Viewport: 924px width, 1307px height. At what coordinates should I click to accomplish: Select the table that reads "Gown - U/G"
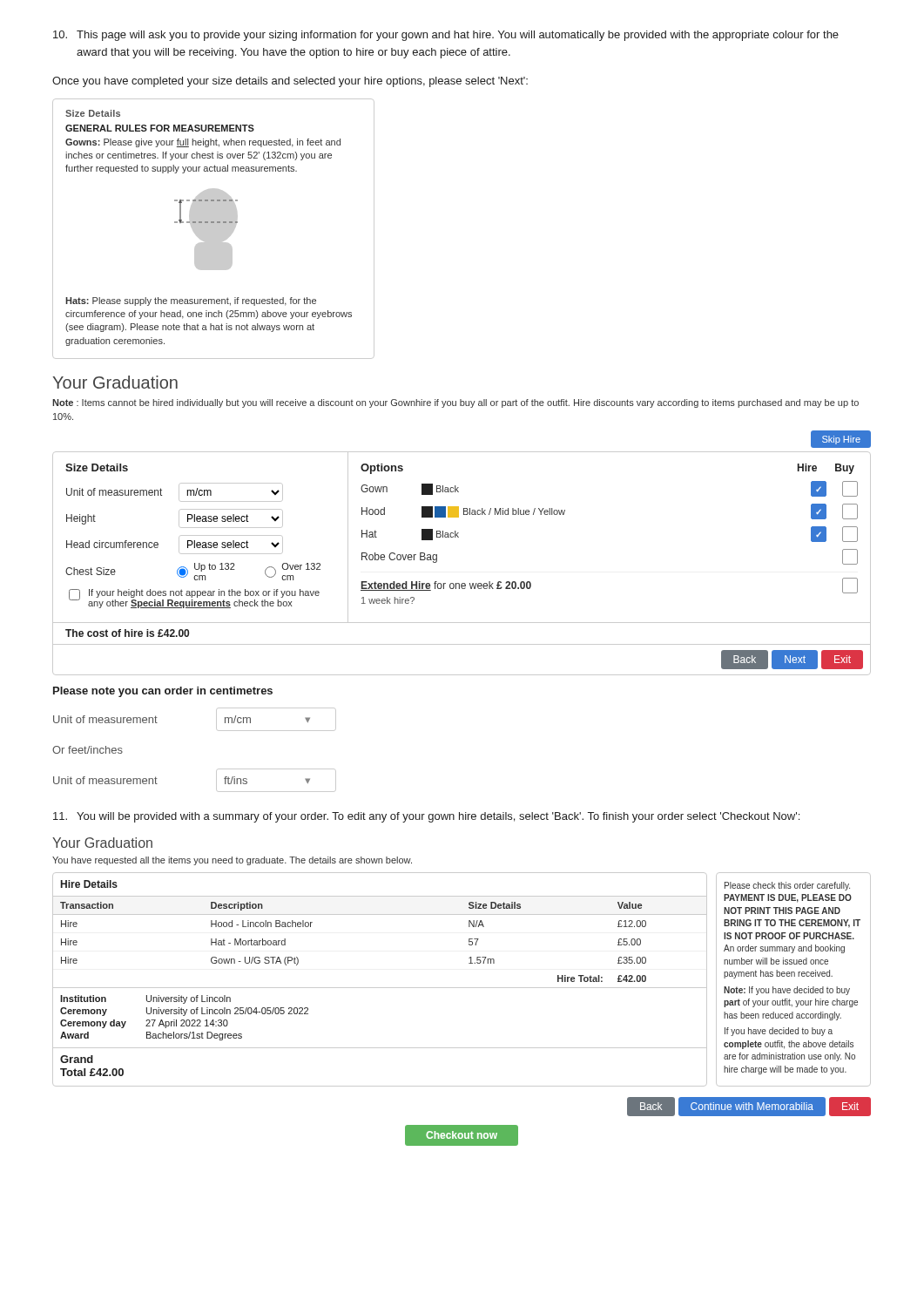(x=380, y=979)
